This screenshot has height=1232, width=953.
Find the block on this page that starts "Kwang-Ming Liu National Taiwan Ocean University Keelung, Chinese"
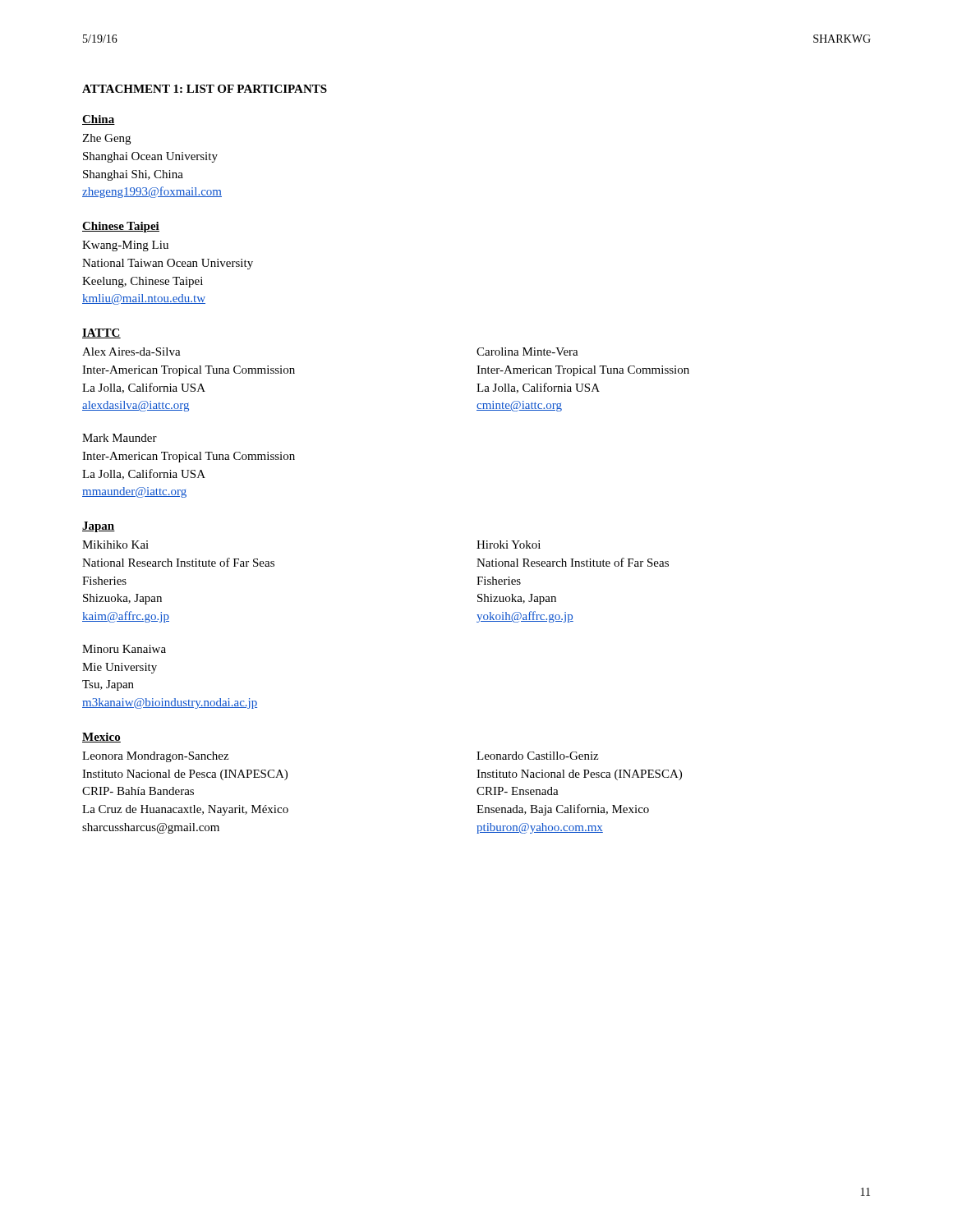[x=168, y=272]
